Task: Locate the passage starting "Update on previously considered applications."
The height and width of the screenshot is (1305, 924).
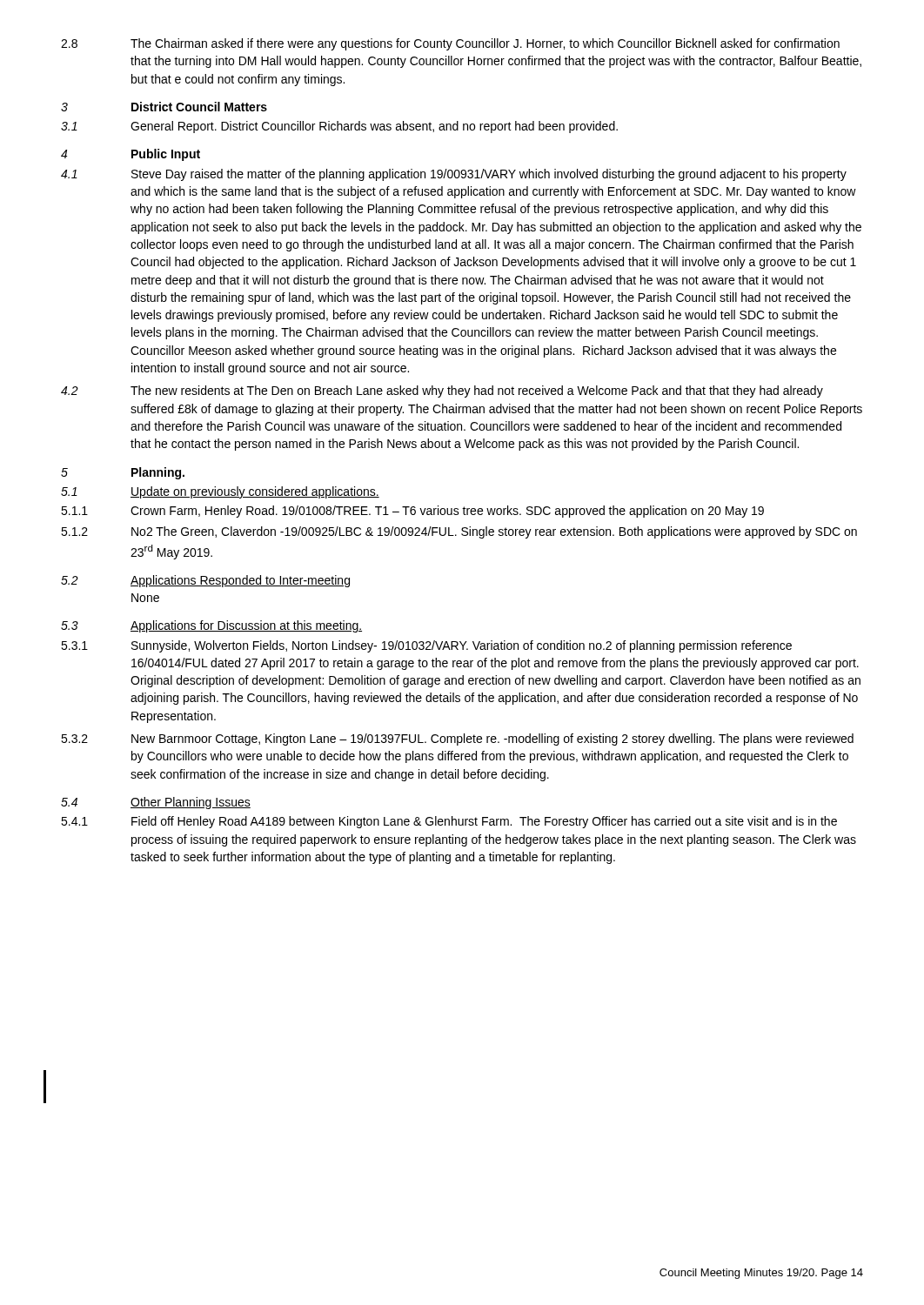Action: click(255, 491)
